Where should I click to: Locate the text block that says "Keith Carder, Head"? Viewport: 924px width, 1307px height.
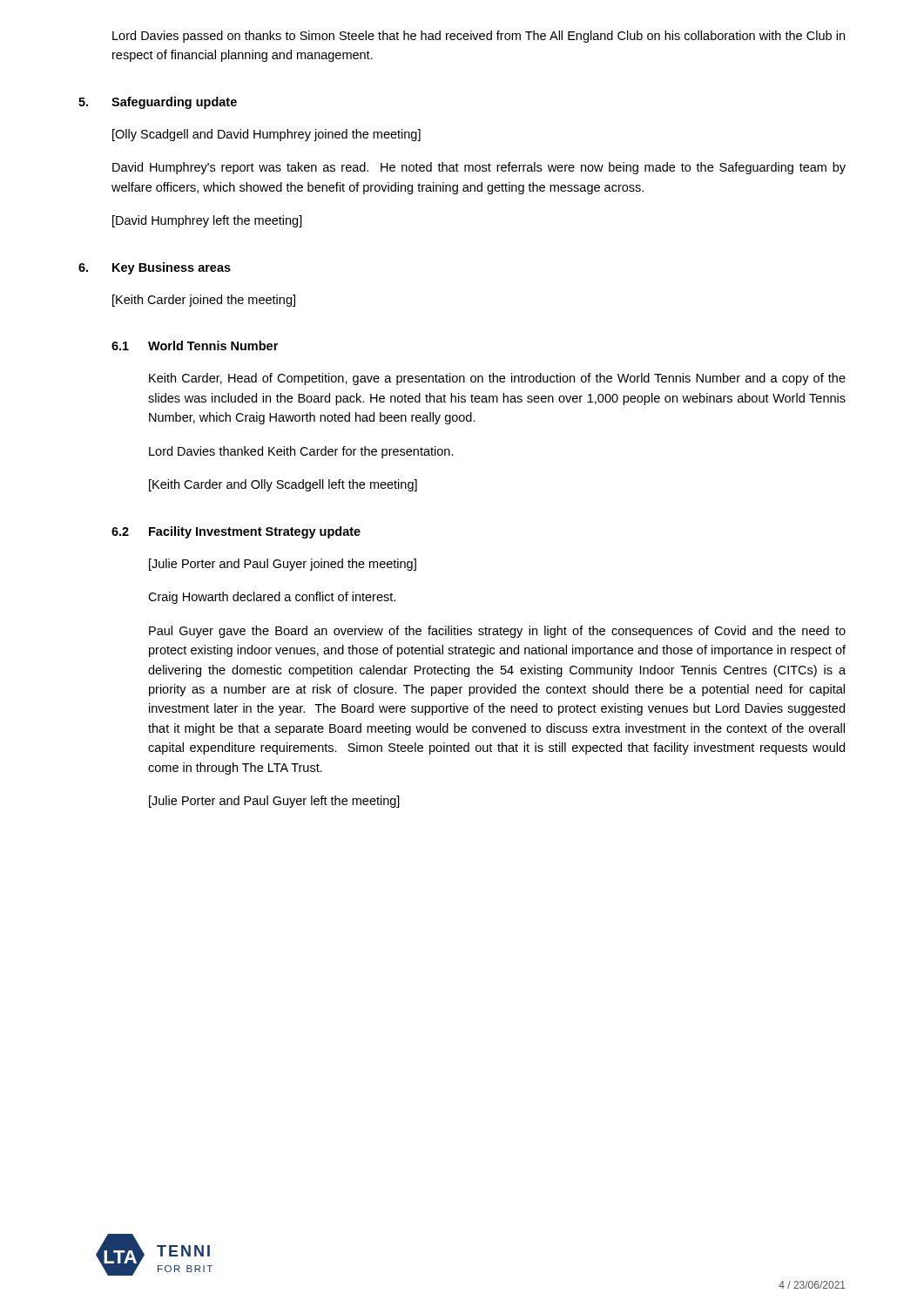tap(497, 398)
